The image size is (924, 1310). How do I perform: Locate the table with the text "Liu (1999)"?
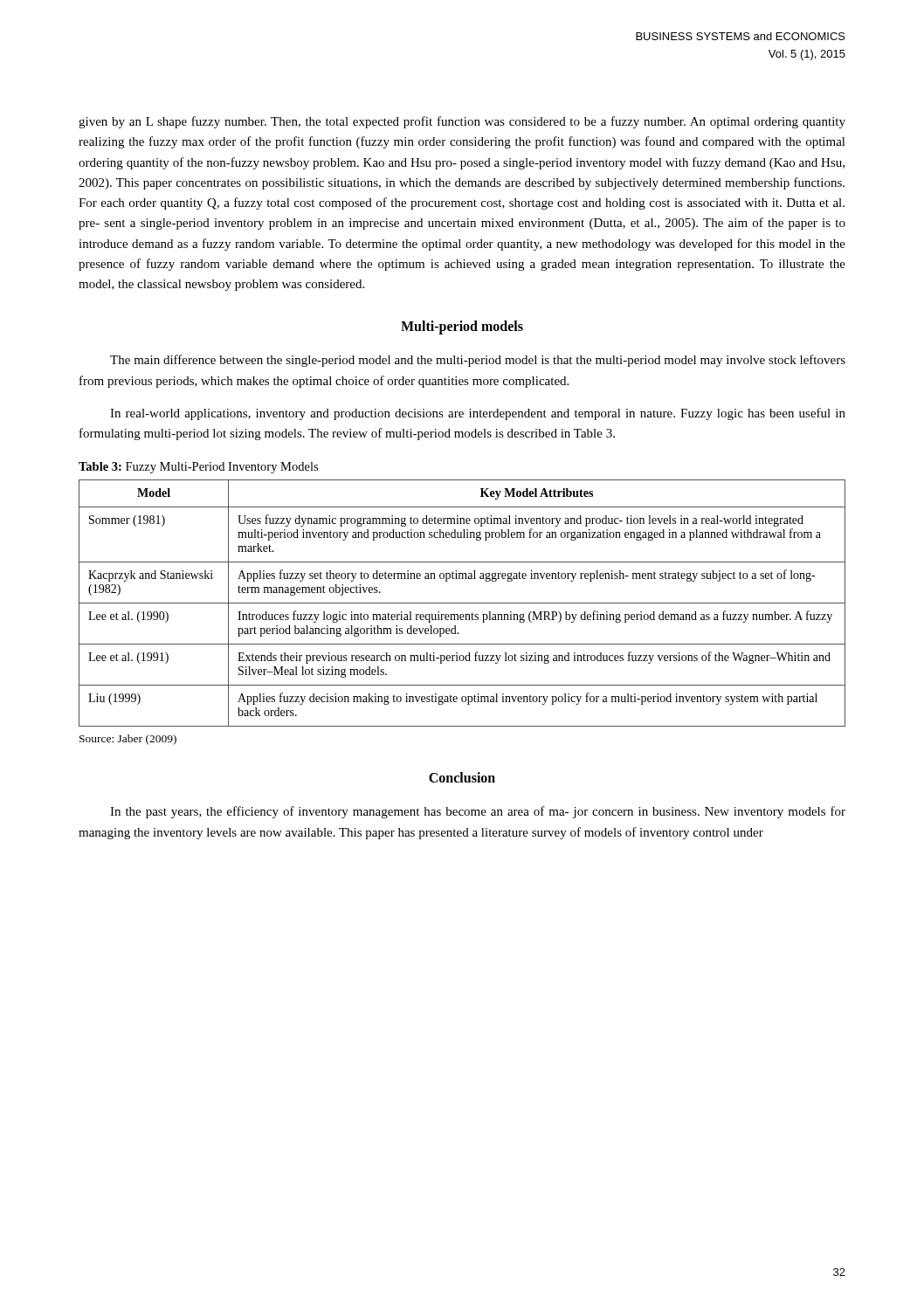click(462, 603)
